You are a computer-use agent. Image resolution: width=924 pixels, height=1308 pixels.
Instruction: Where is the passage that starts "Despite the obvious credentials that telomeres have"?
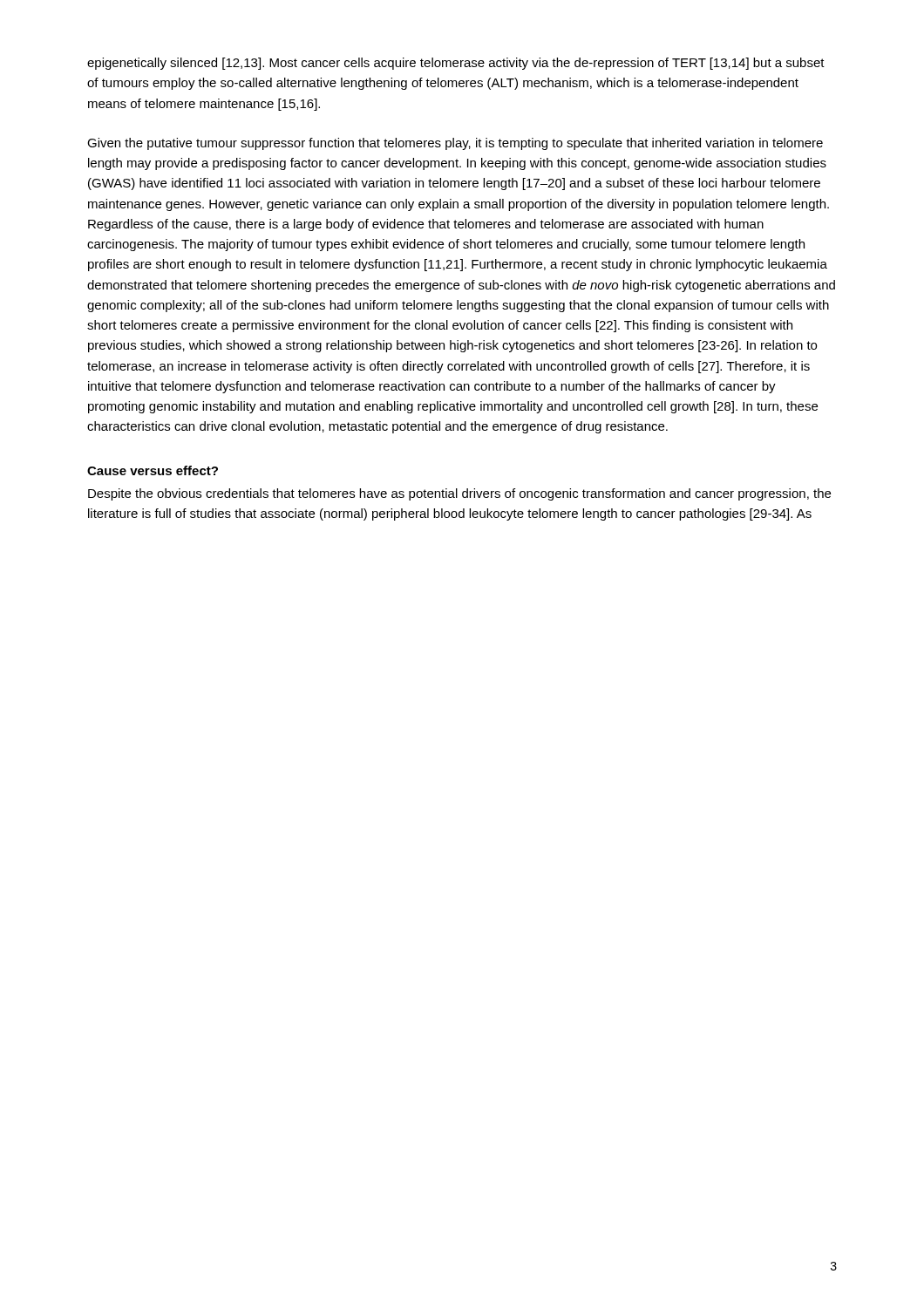(x=459, y=503)
